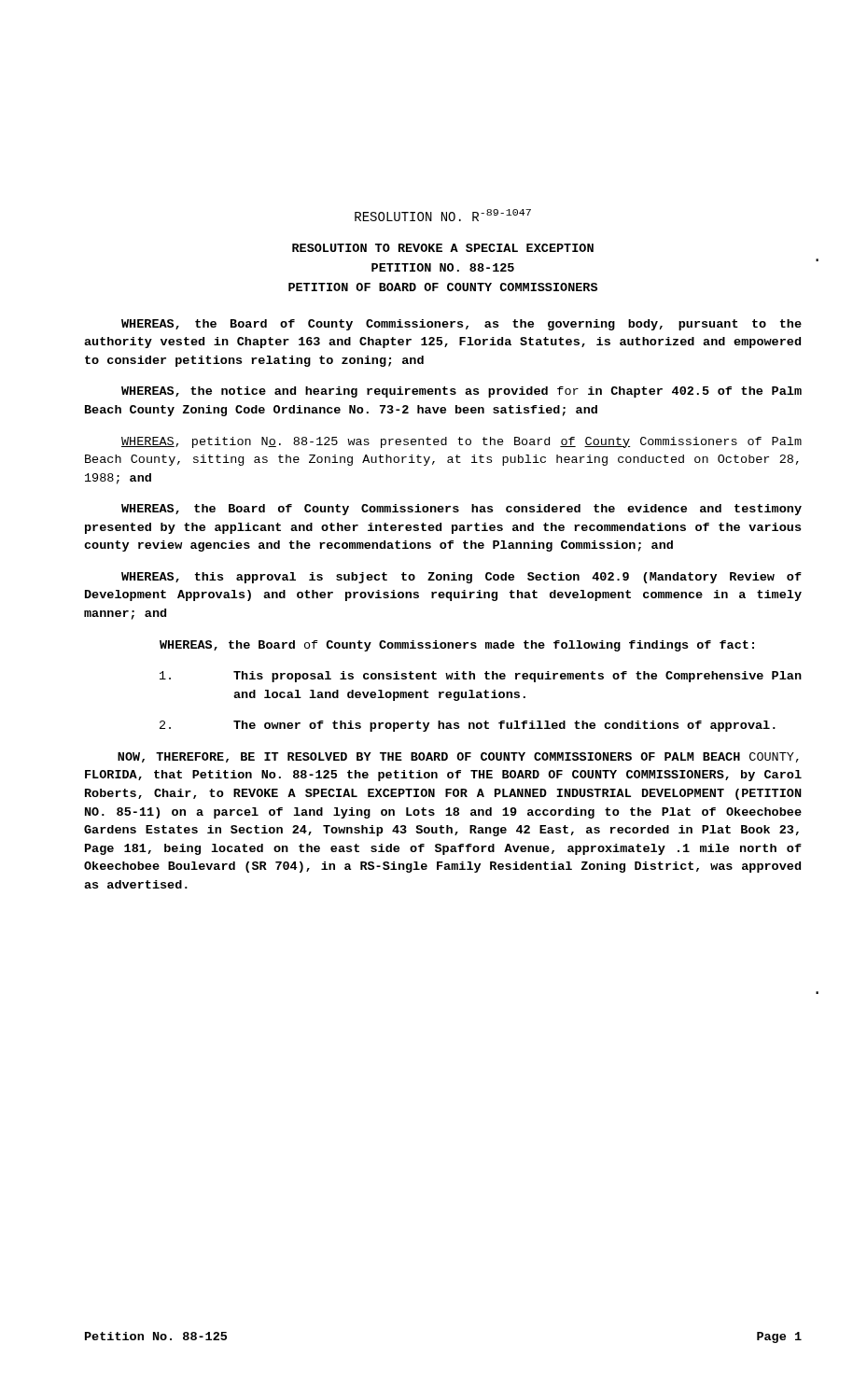The height and width of the screenshot is (1400, 867).
Task: Locate the block of text that opens with "WHEREAS, petition No. 88-125 was presented"
Action: coord(443,460)
